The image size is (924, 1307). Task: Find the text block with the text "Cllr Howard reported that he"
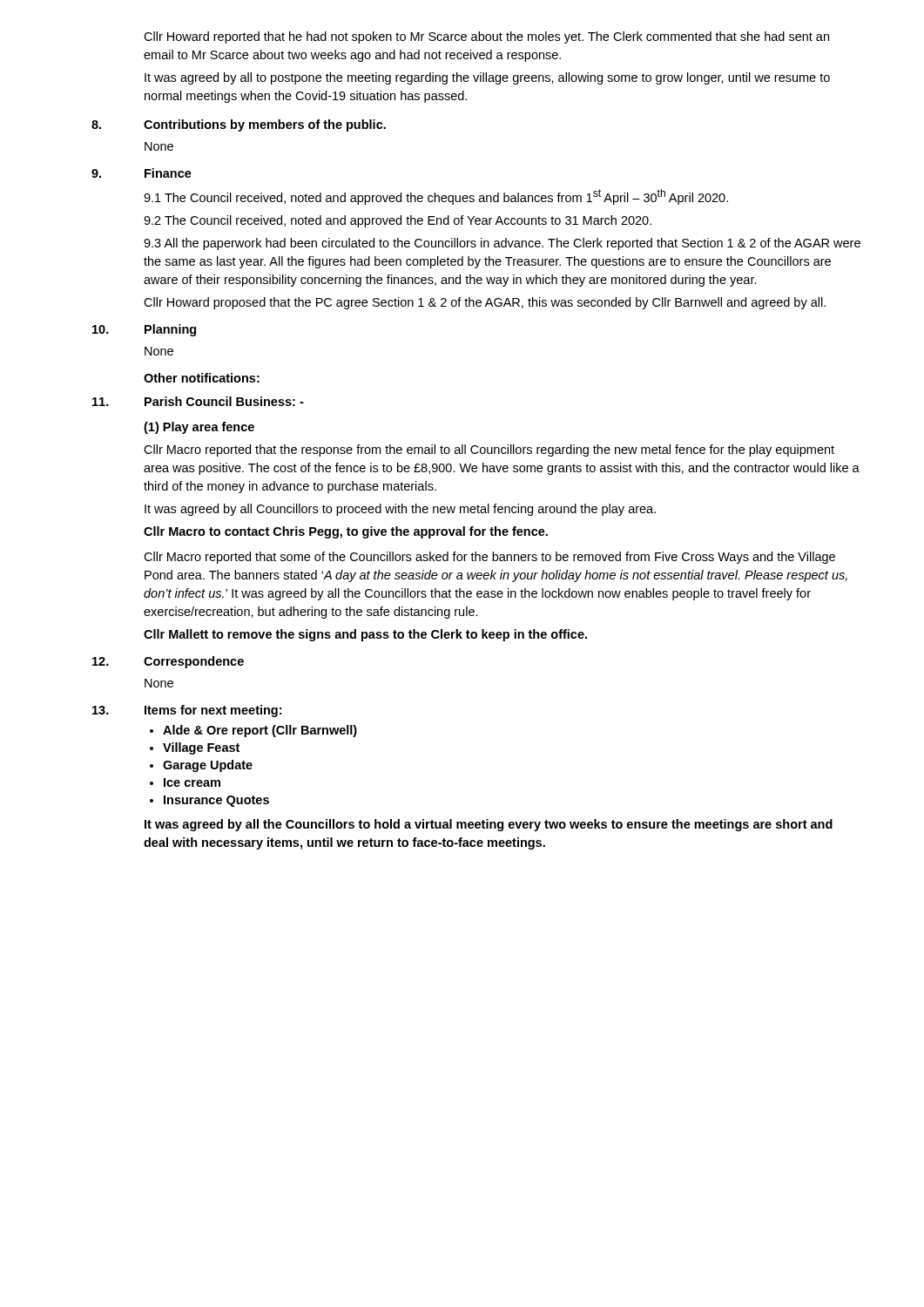(502, 67)
